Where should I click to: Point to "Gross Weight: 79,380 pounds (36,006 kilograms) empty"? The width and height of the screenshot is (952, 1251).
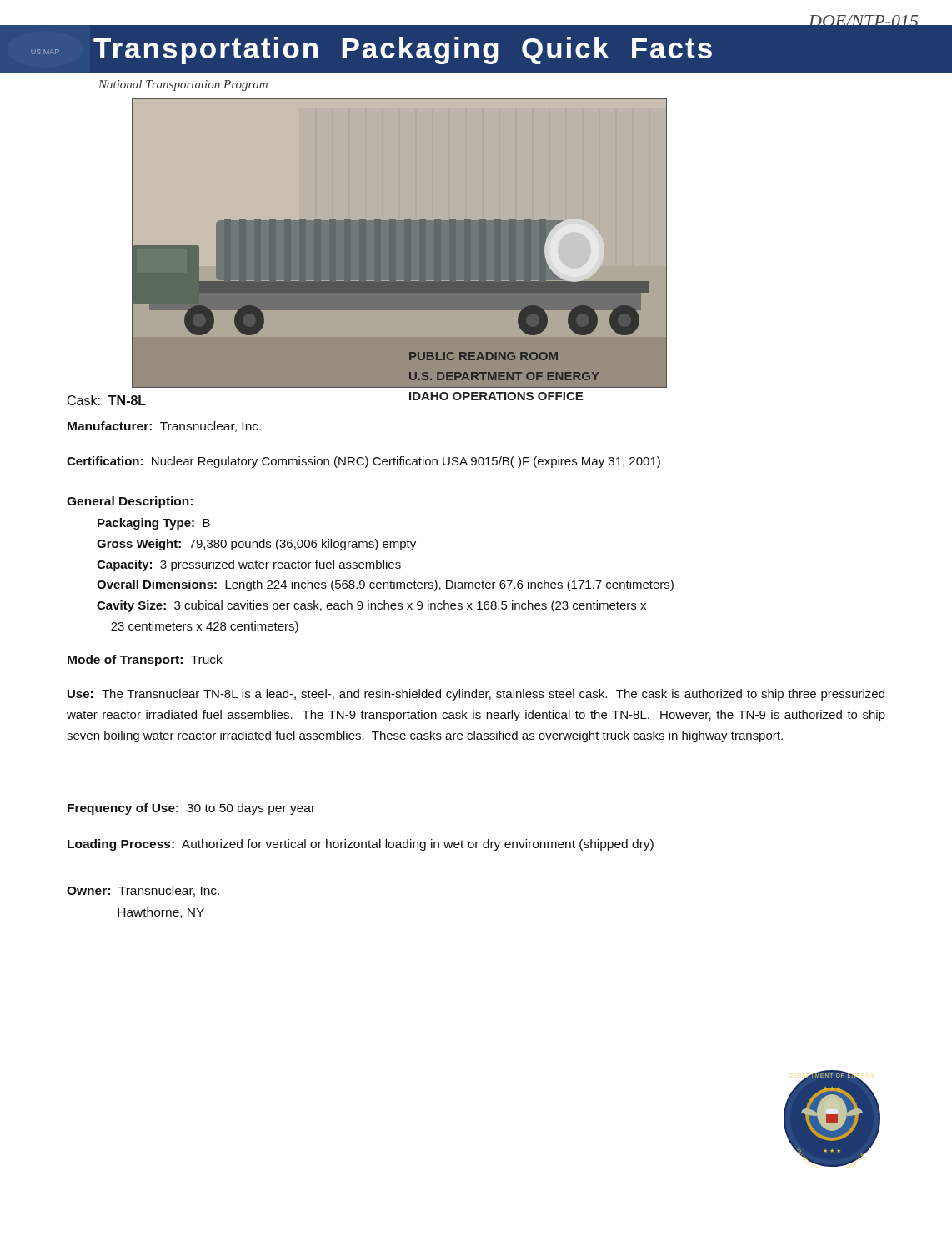(x=256, y=543)
